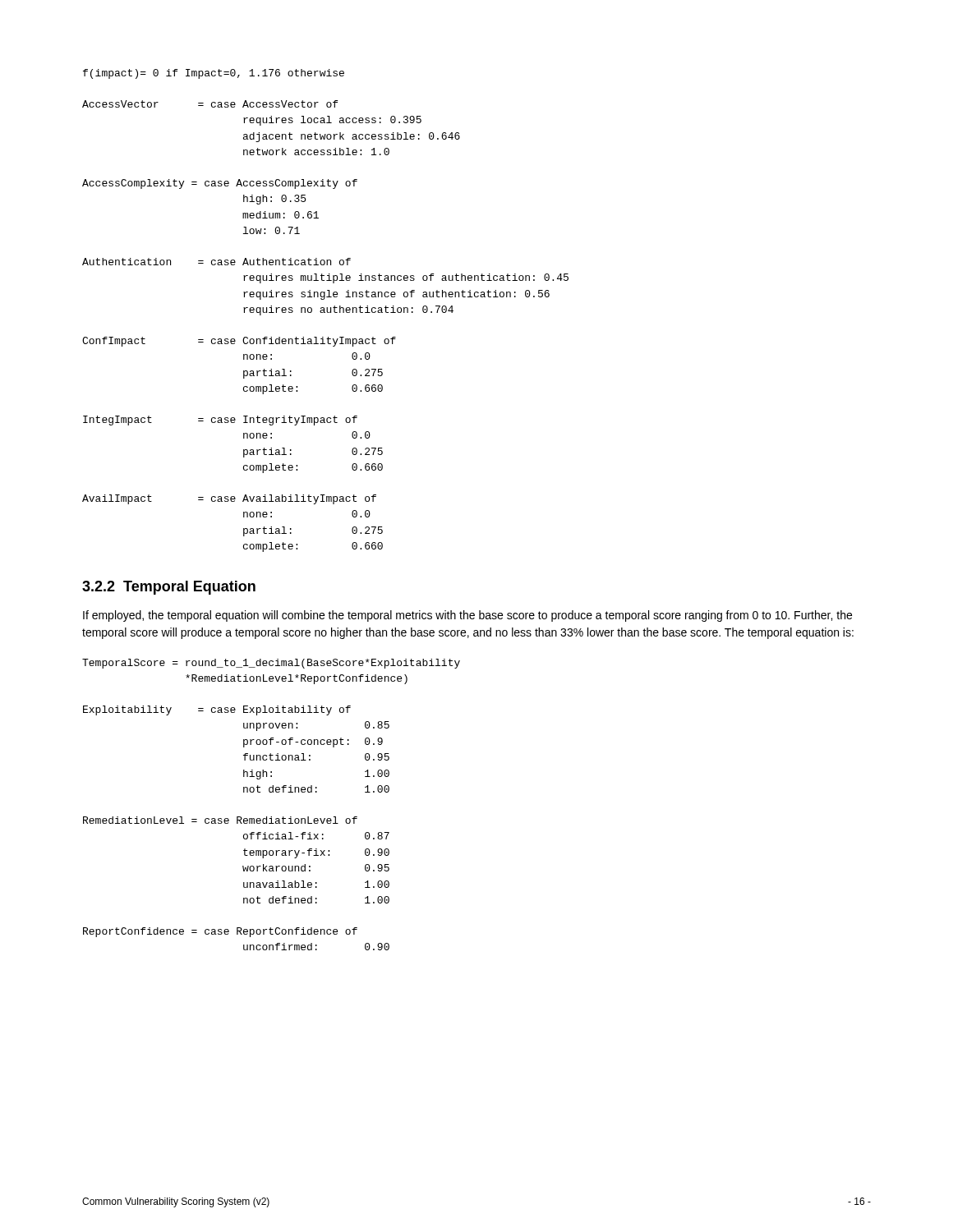
Task: Find the text block starting "ConfImpact = case ConfidentialityImpact of"
Action: point(239,342)
